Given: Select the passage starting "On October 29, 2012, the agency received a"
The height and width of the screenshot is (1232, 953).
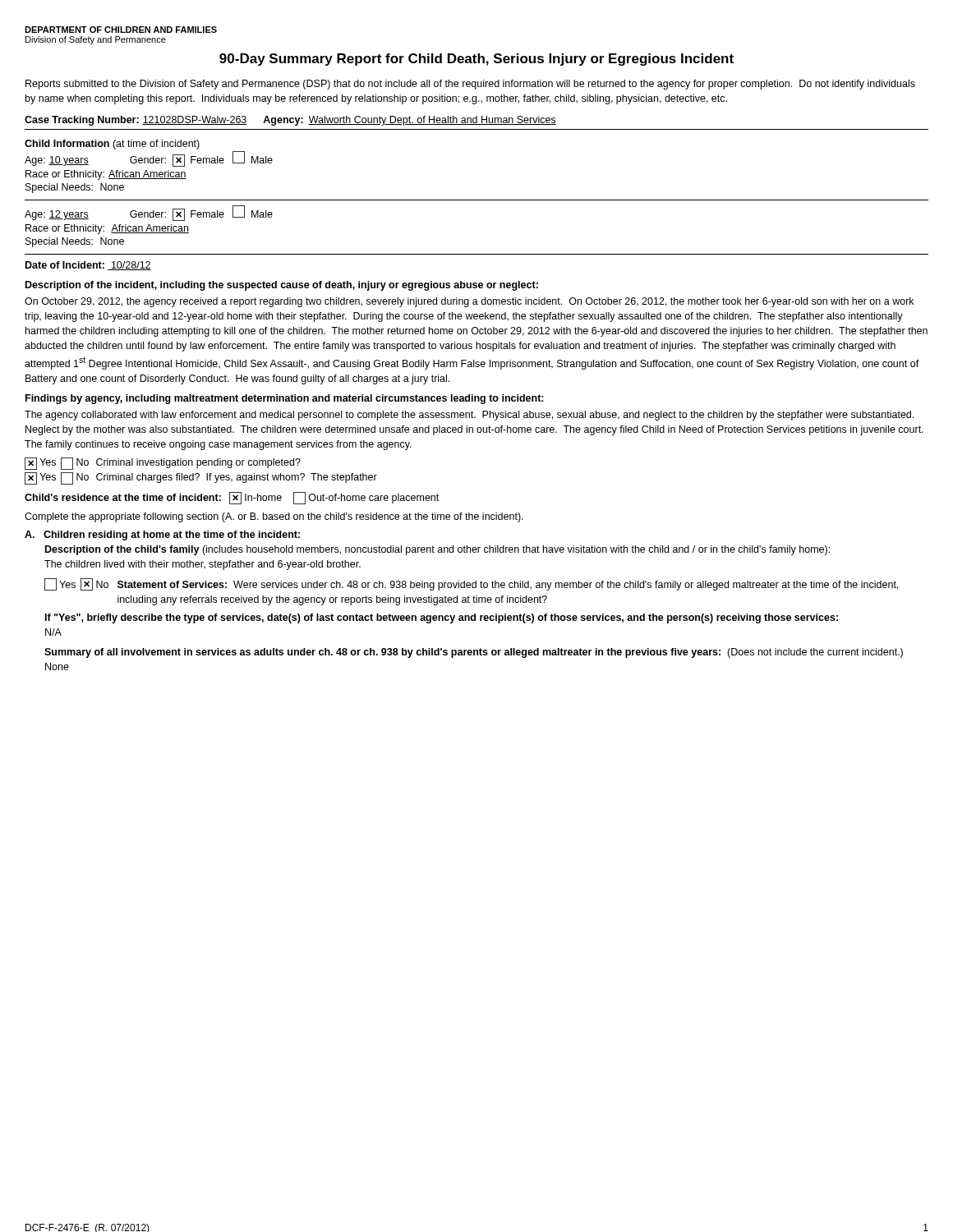Looking at the screenshot, I should (x=476, y=340).
